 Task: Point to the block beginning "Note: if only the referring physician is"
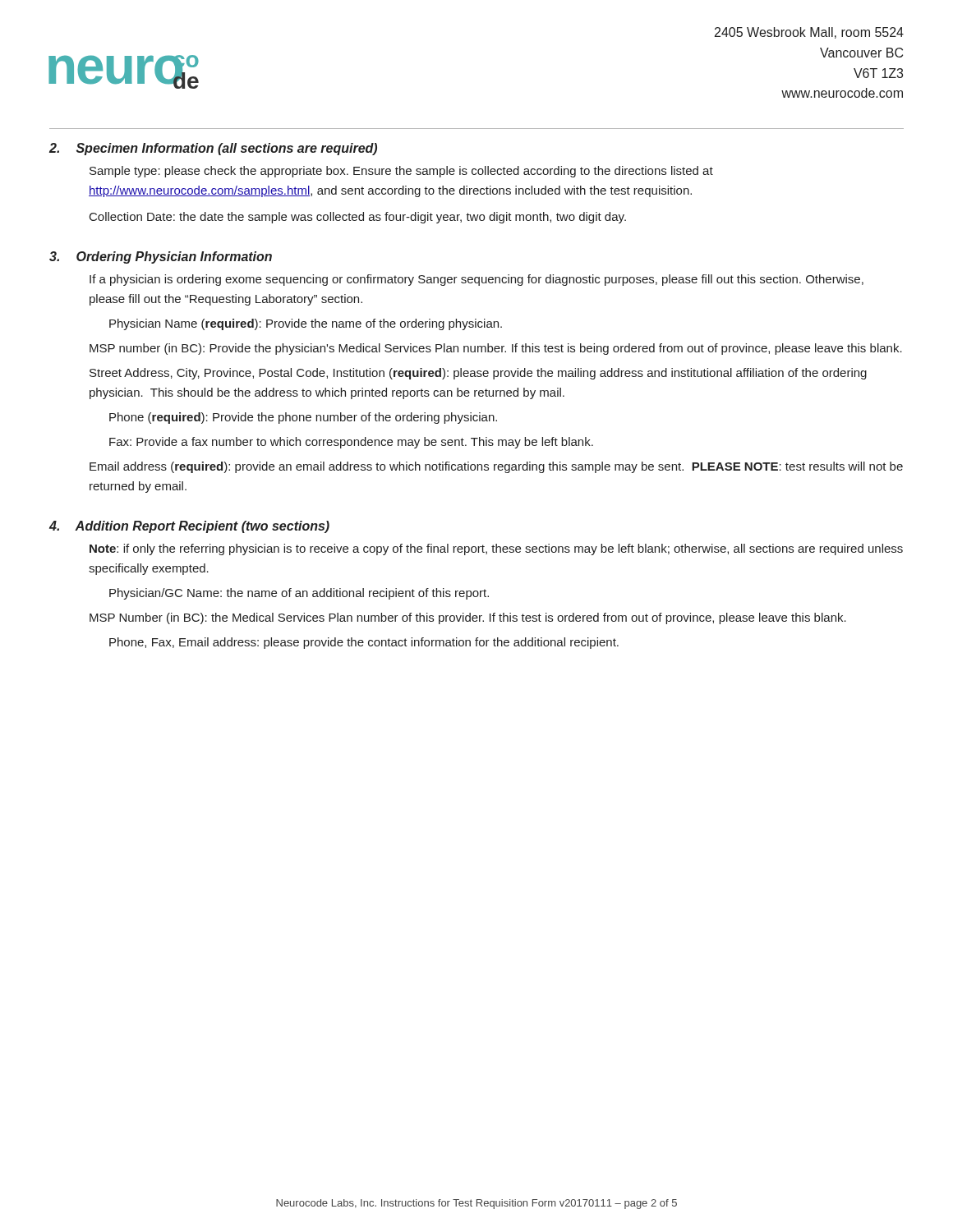pos(496,558)
